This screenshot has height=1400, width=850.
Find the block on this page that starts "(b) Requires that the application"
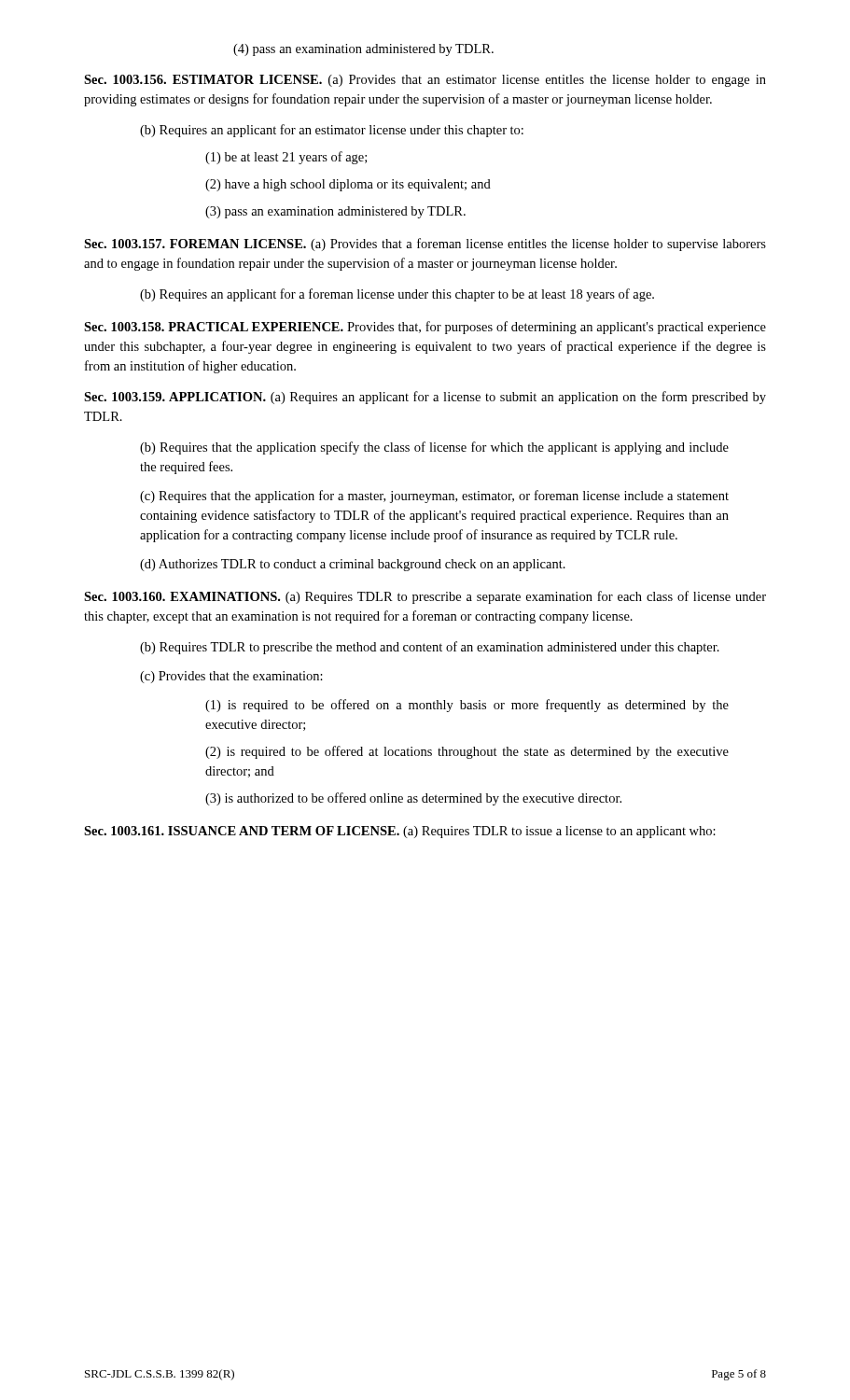point(434,458)
